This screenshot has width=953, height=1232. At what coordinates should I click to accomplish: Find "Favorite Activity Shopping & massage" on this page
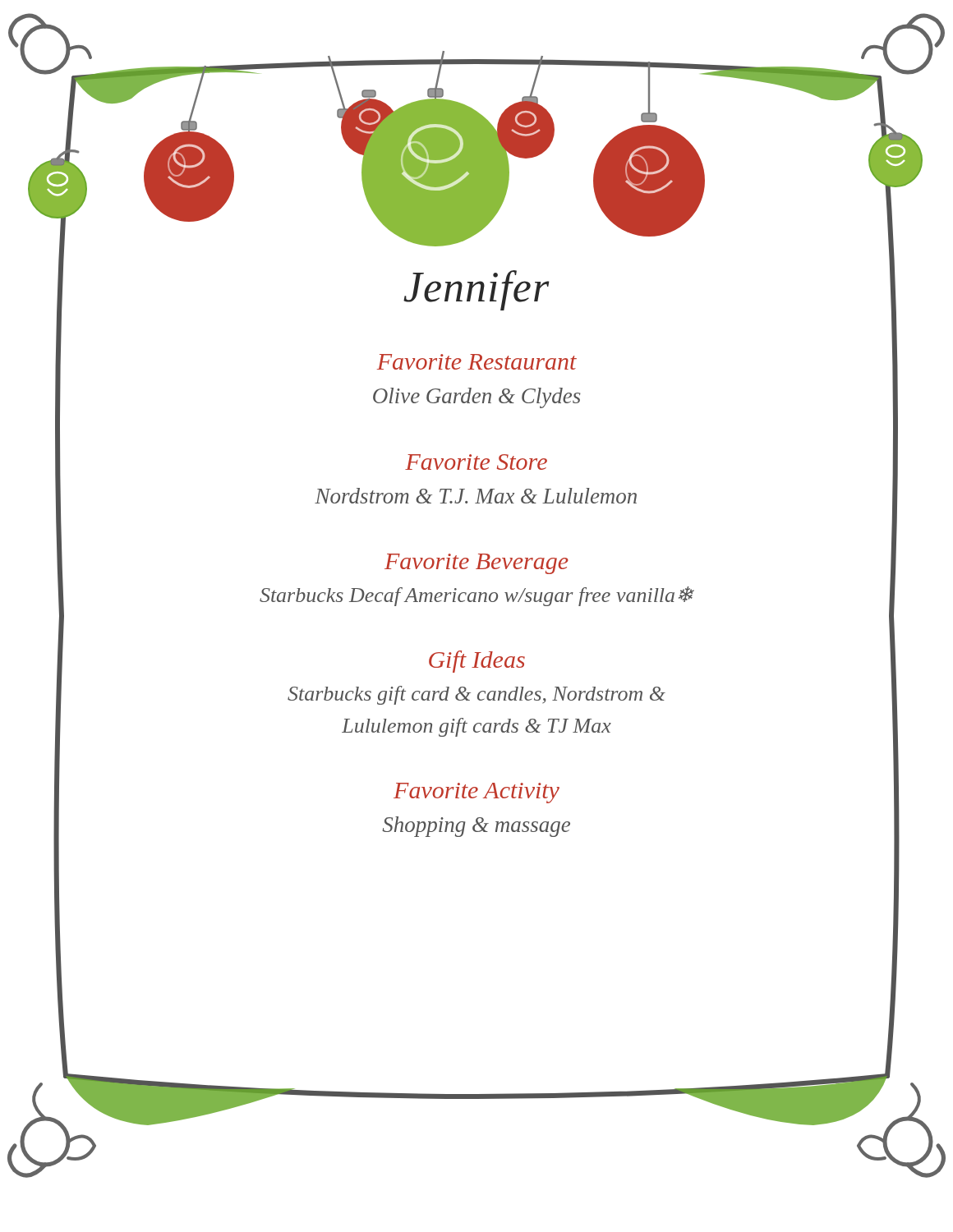tap(476, 806)
